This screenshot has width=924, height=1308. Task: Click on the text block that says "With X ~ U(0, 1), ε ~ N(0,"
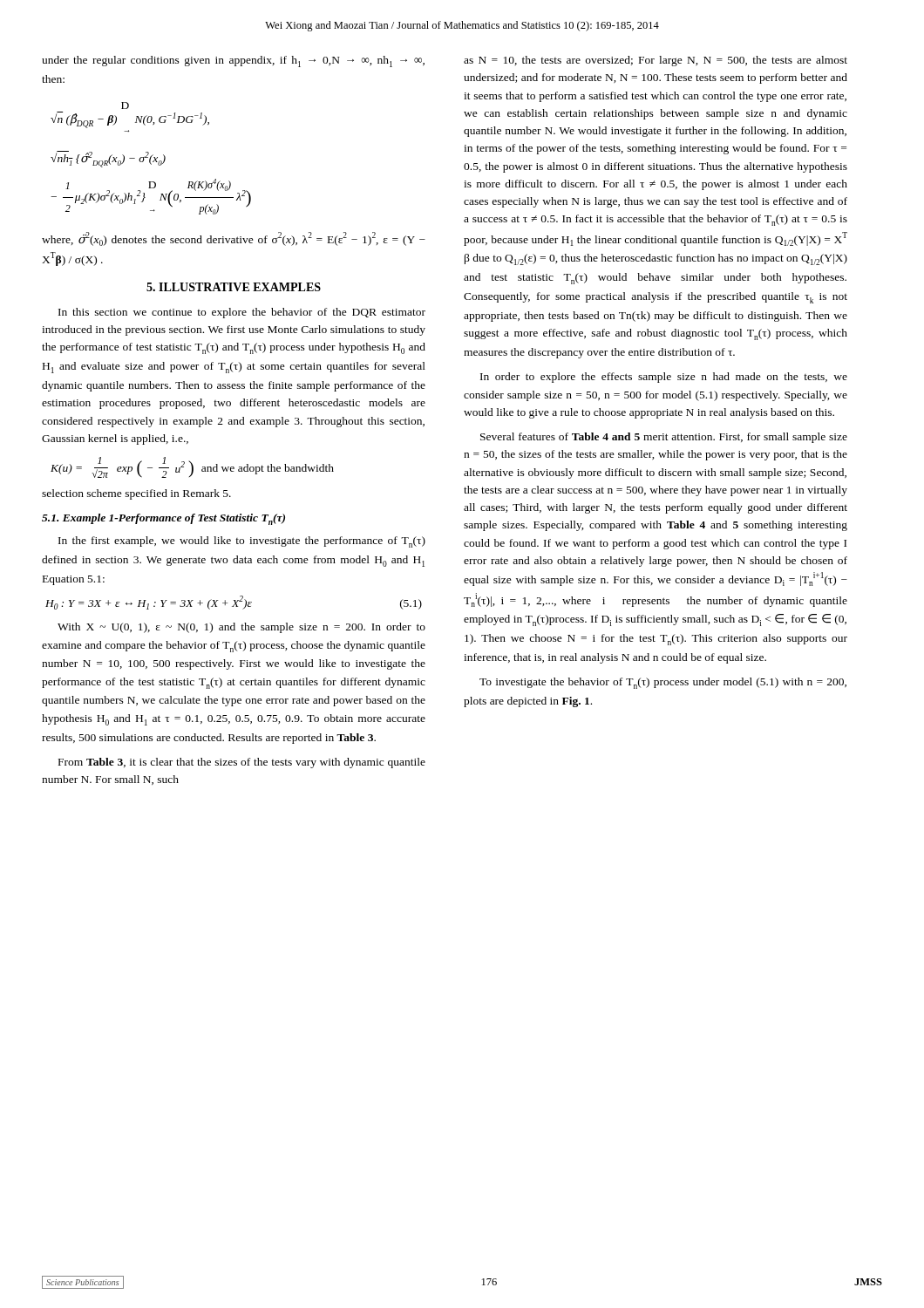click(234, 682)
